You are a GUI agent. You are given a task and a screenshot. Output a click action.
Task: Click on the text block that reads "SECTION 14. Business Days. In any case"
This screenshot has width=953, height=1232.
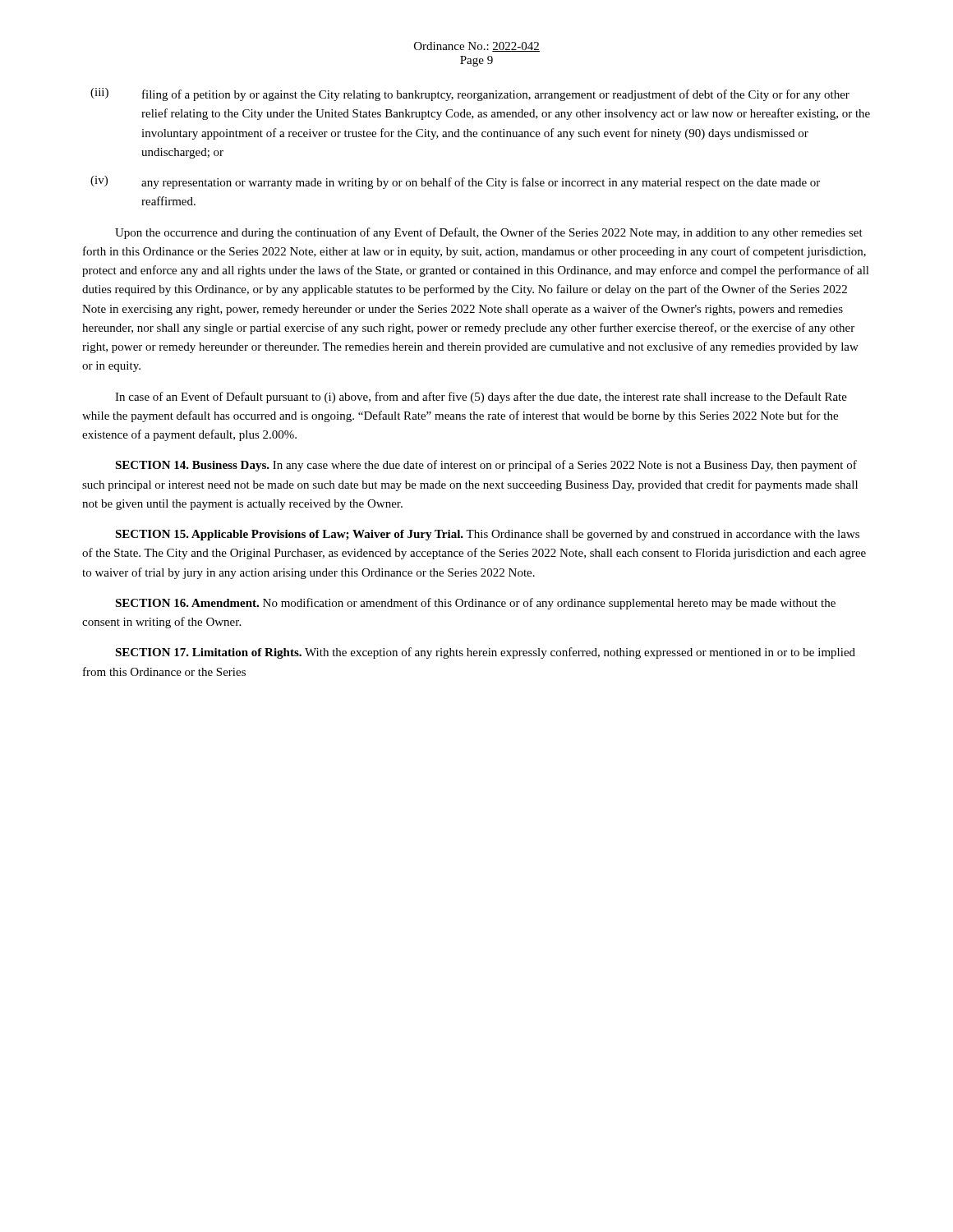pos(470,484)
